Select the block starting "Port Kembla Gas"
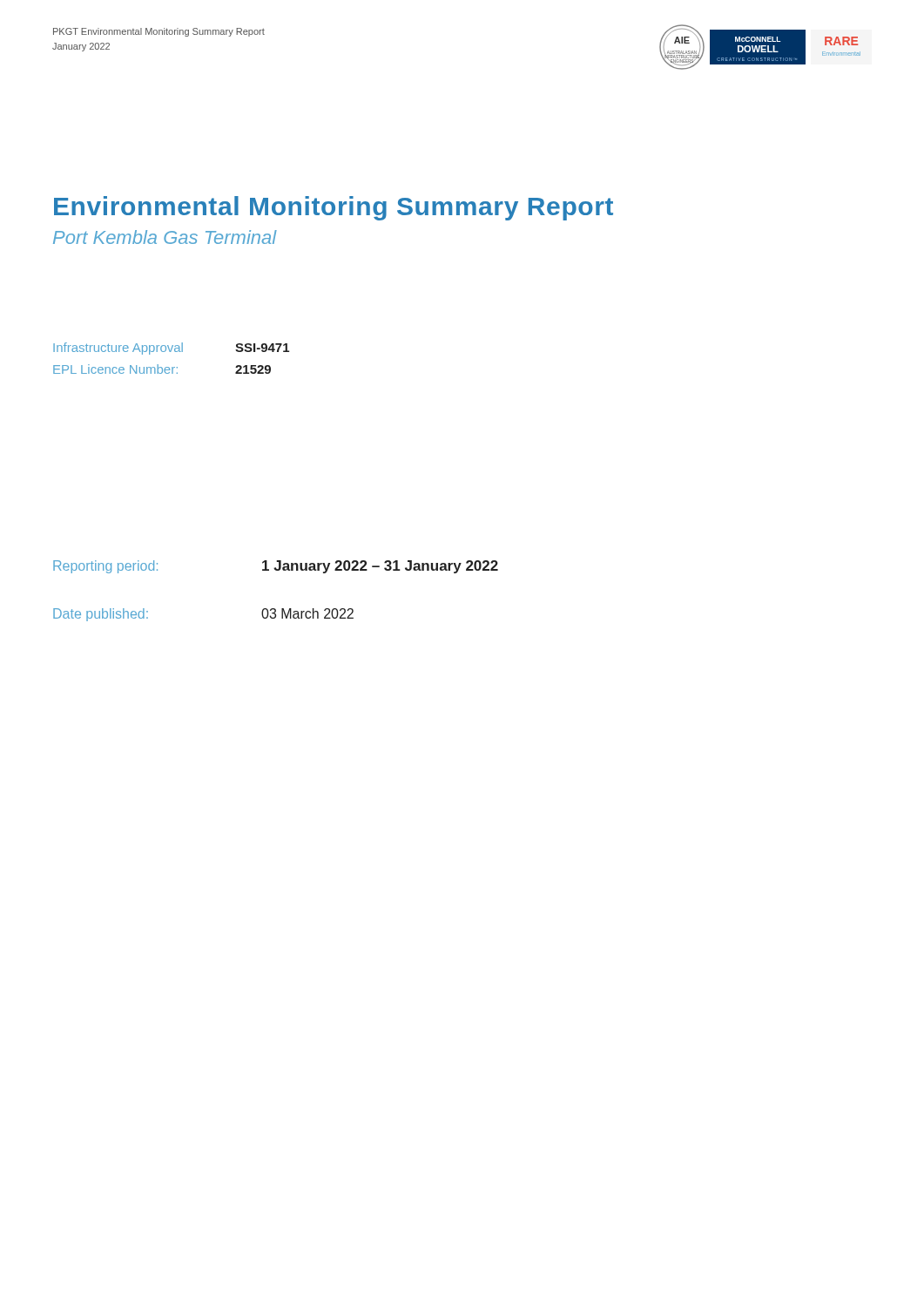Screen dimensions: 1307x924 pyautogui.click(x=165, y=237)
